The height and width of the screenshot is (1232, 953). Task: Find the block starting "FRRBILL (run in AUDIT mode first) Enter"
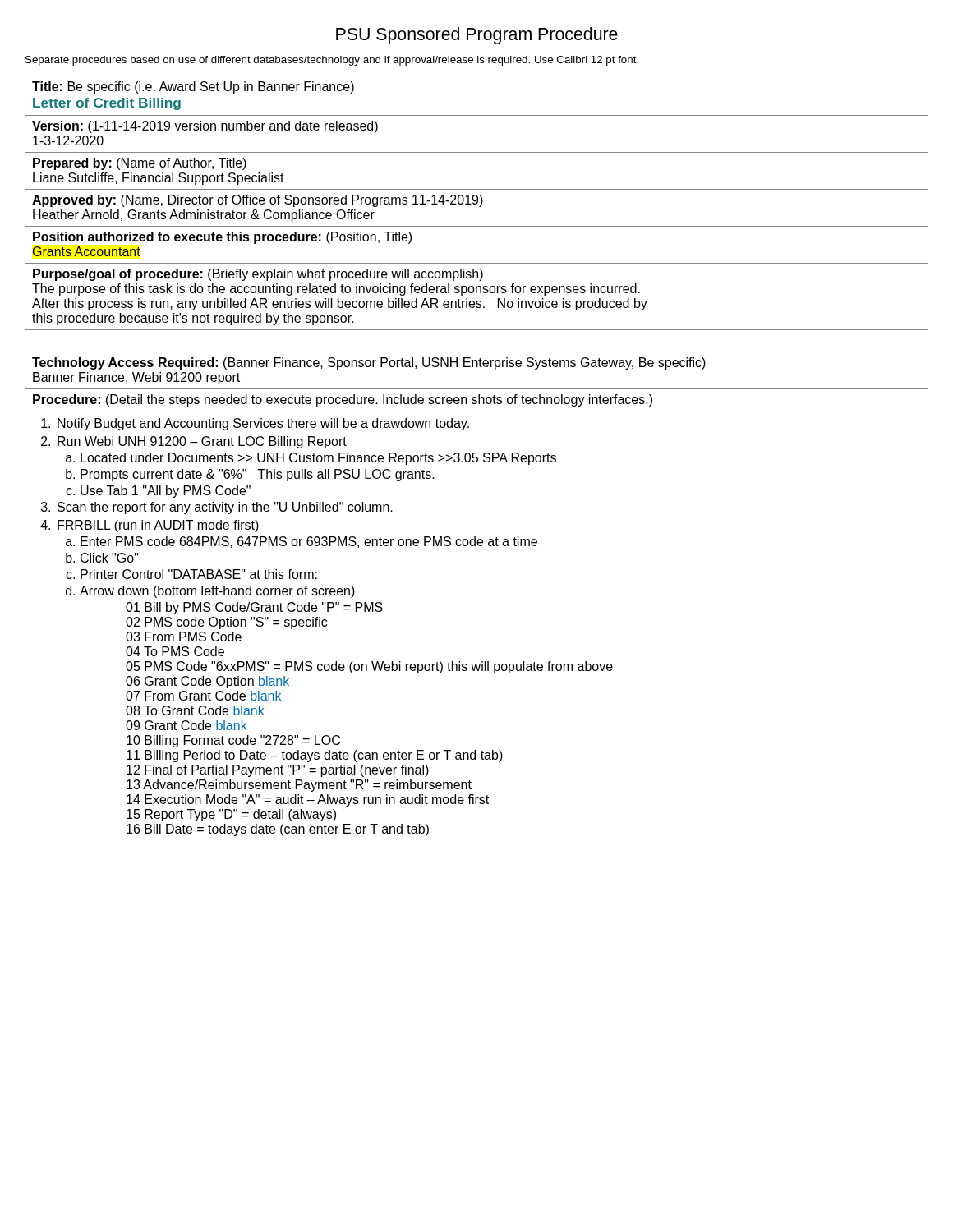point(476,678)
